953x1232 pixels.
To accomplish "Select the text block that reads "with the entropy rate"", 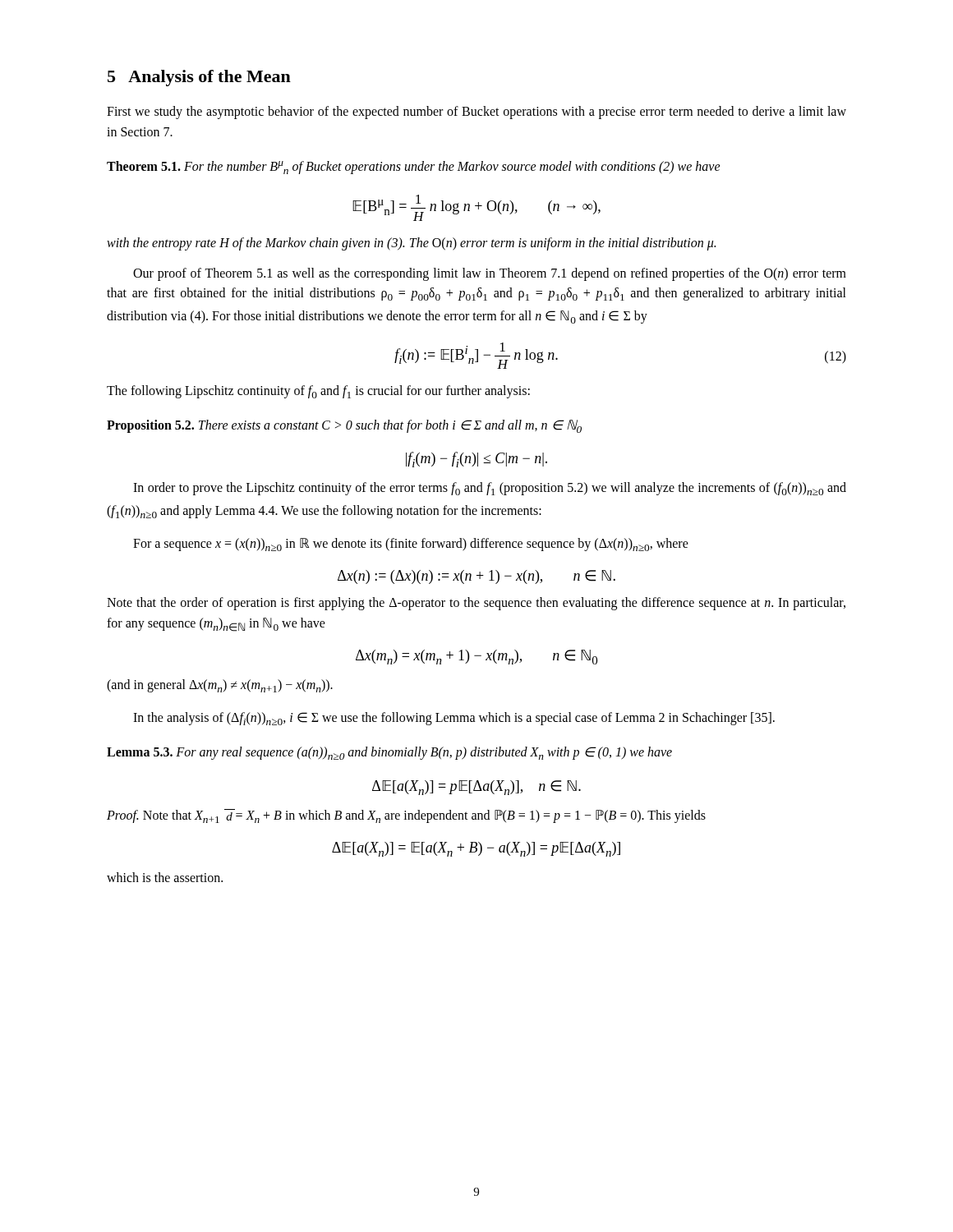I will point(476,243).
